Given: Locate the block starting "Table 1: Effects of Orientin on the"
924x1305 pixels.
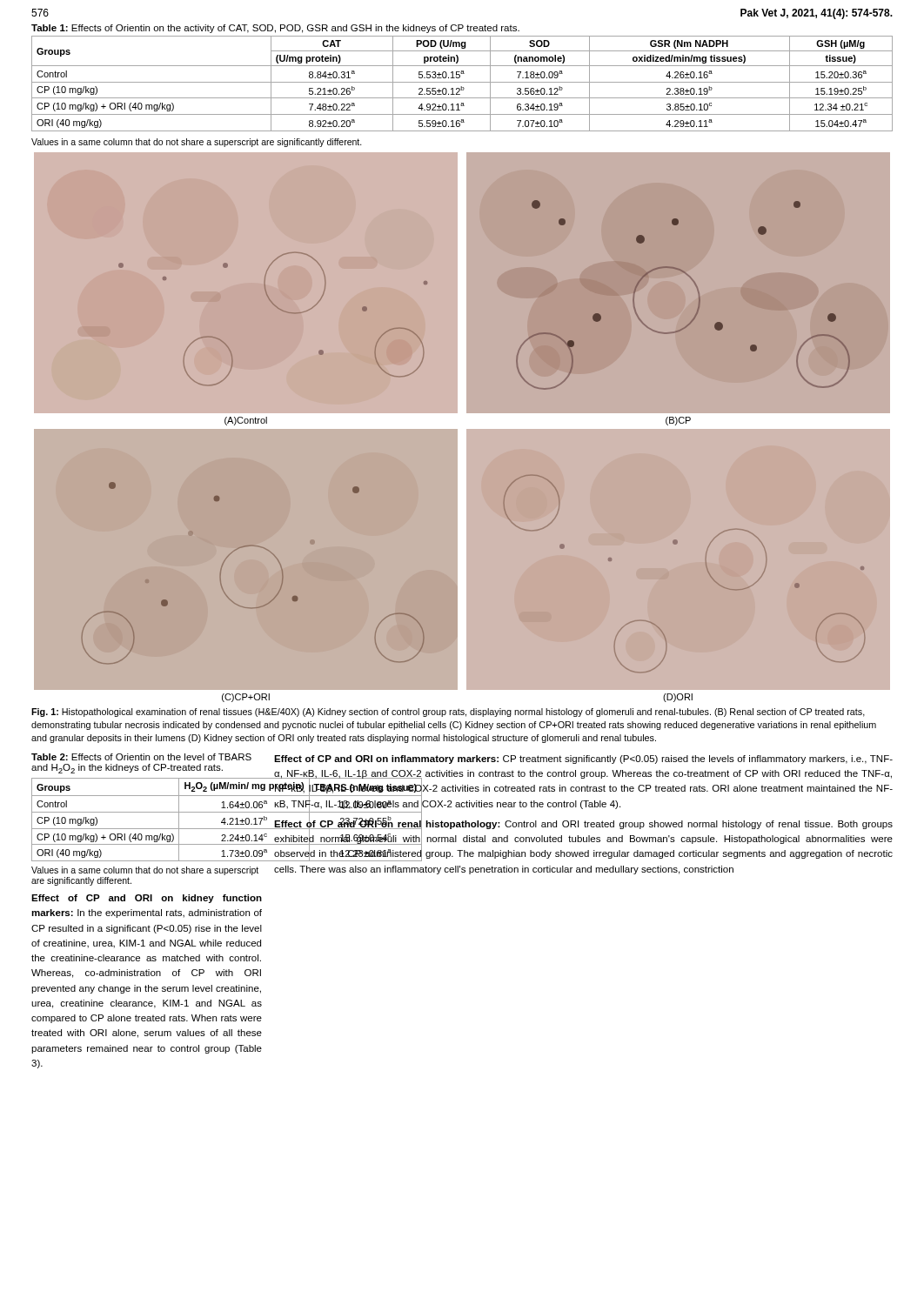Looking at the screenshot, I should [x=276, y=28].
